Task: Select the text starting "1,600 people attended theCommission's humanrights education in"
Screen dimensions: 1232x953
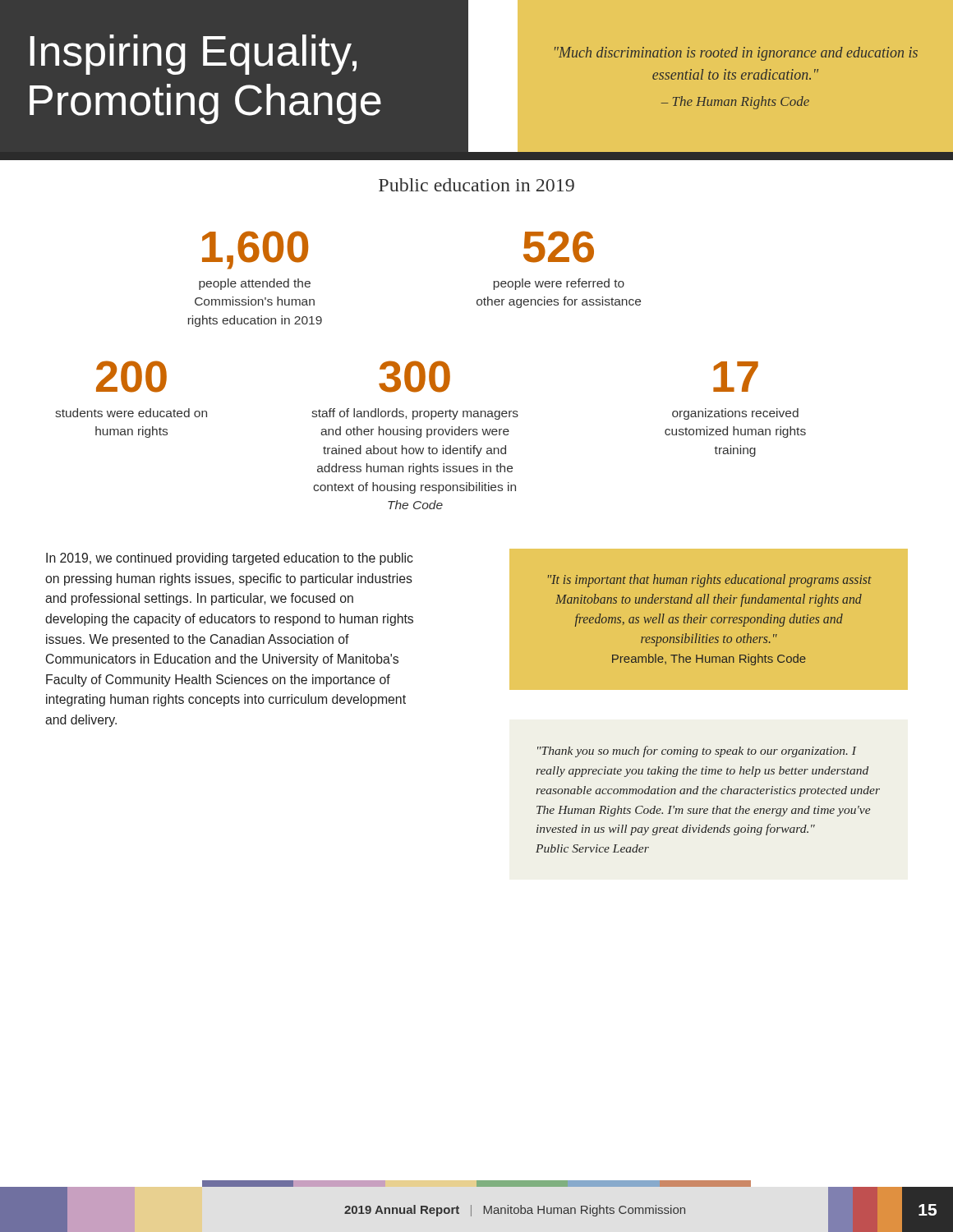Action: coord(255,276)
